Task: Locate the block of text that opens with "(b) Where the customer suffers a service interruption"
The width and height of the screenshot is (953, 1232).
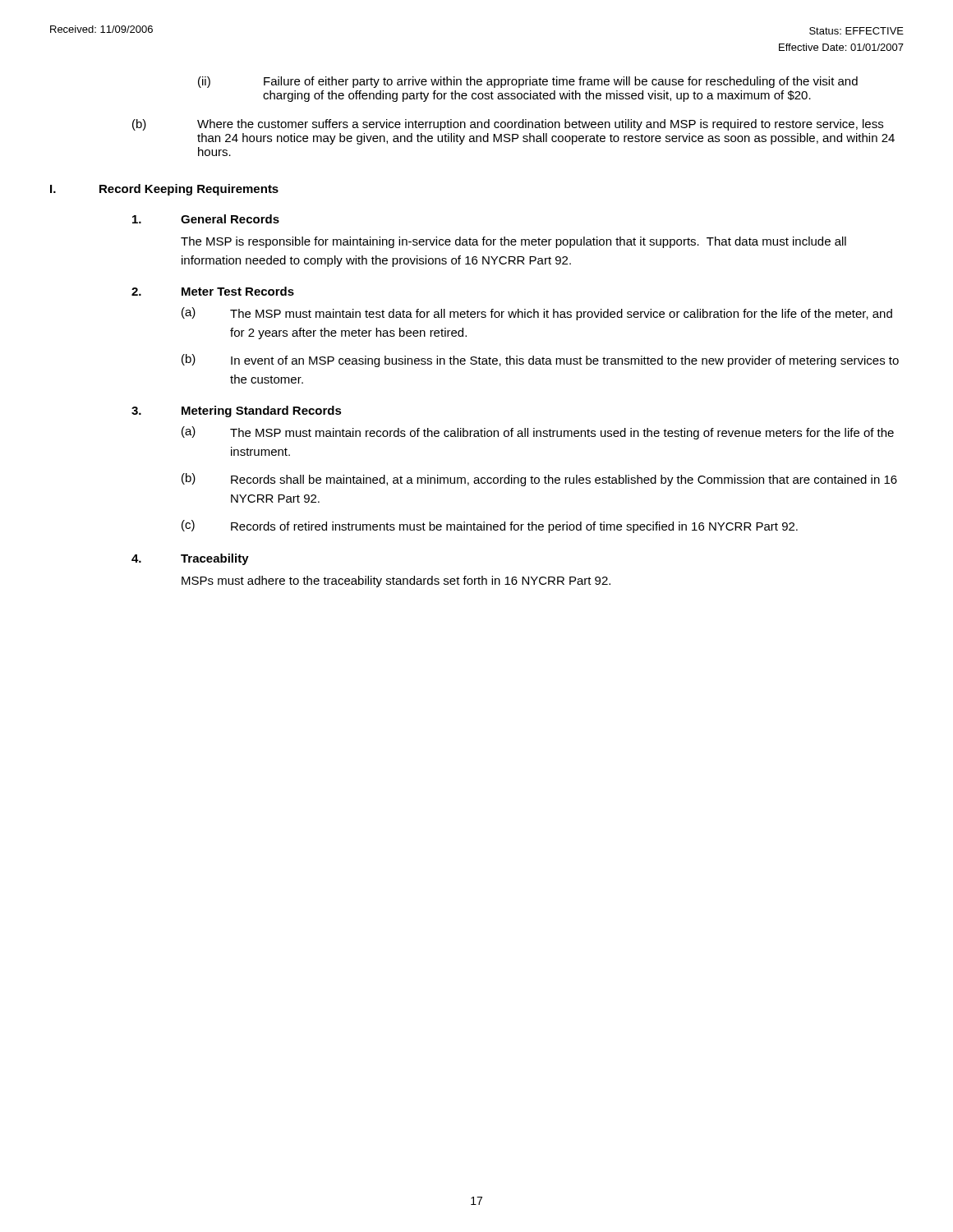Action: click(518, 138)
